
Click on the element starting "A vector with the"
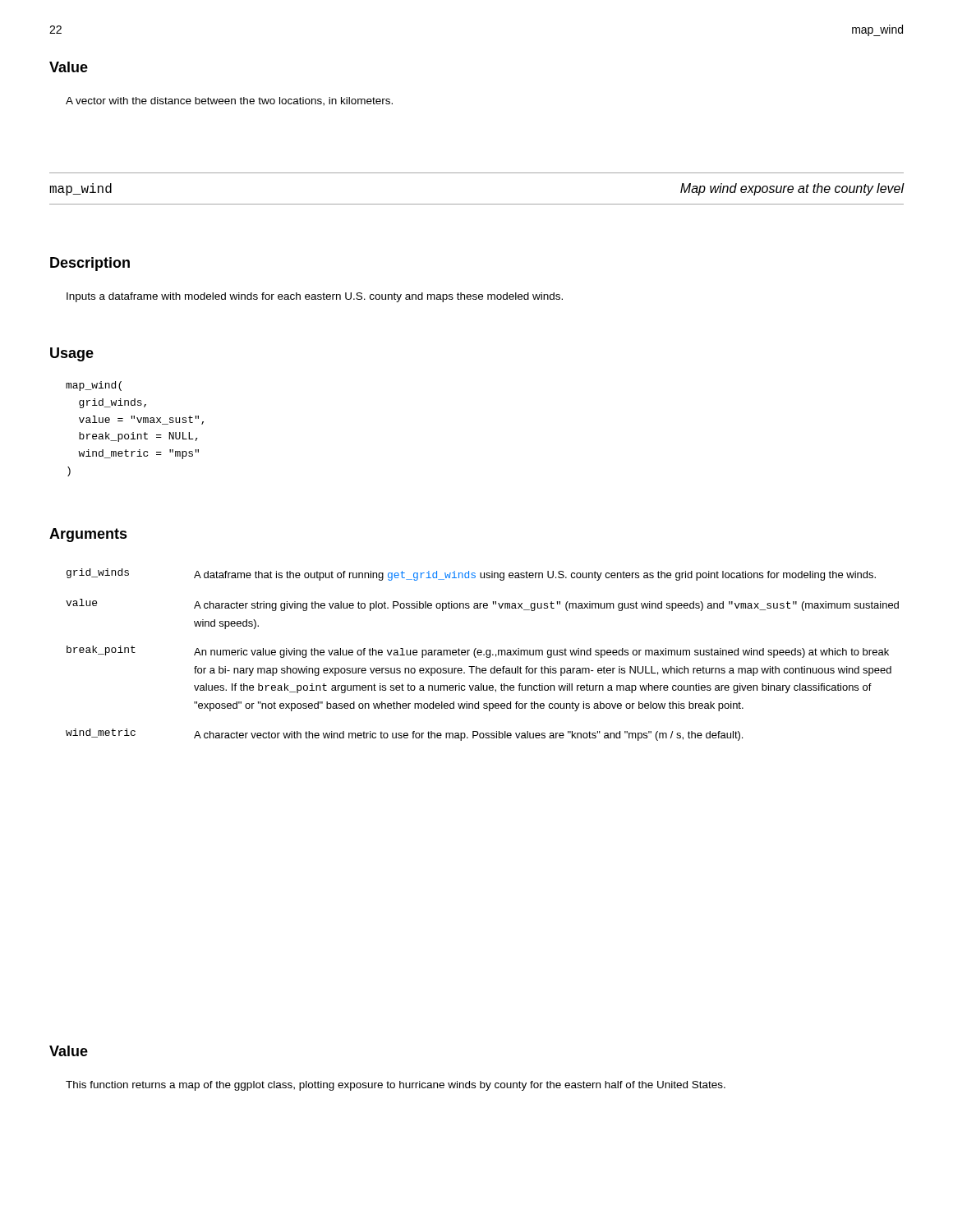pos(230,101)
